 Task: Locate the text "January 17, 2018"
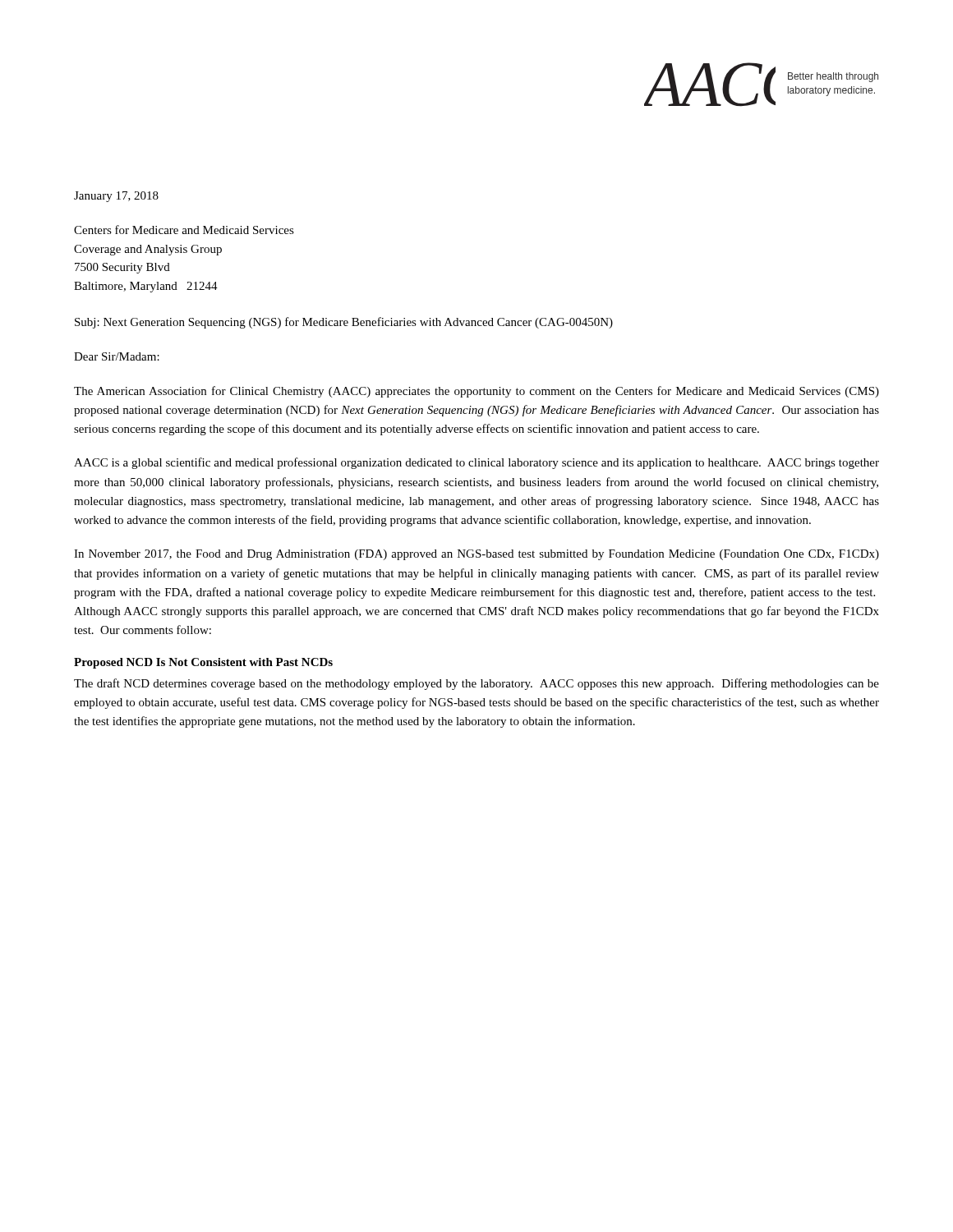pyautogui.click(x=116, y=195)
